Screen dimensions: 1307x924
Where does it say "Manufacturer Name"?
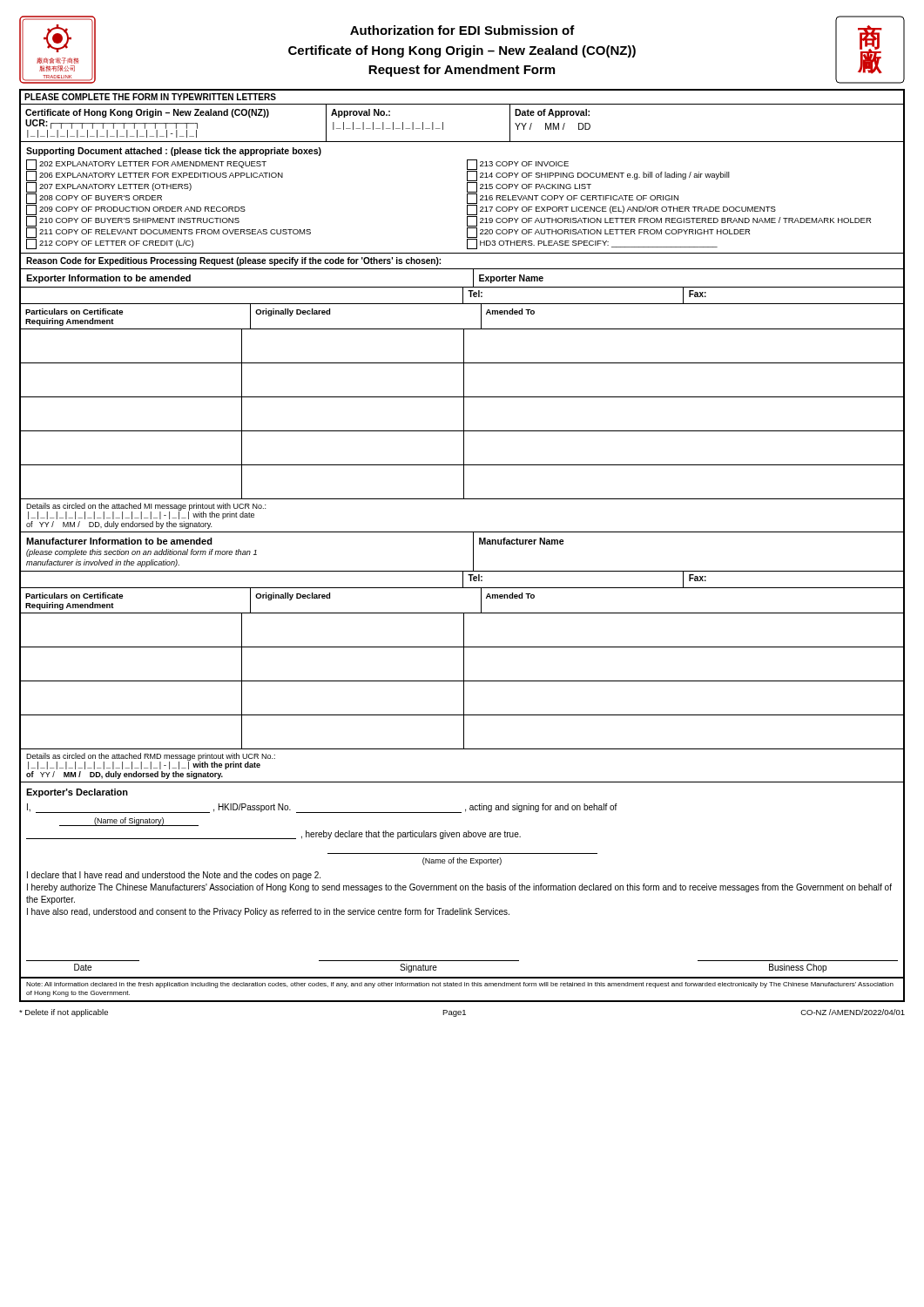tap(521, 541)
